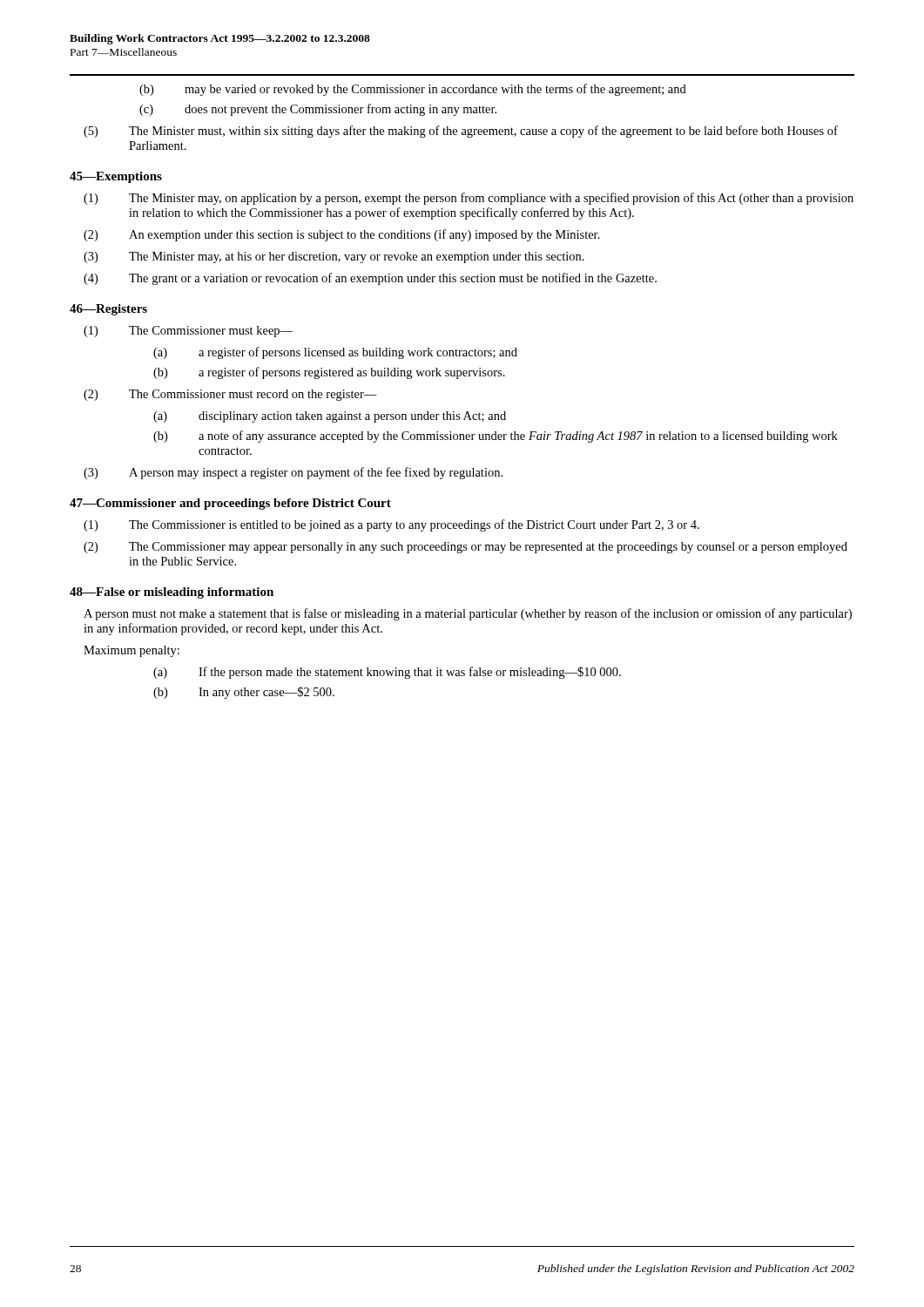Find the block on this page that starts "(2) An exemption under this section"

point(462,235)
